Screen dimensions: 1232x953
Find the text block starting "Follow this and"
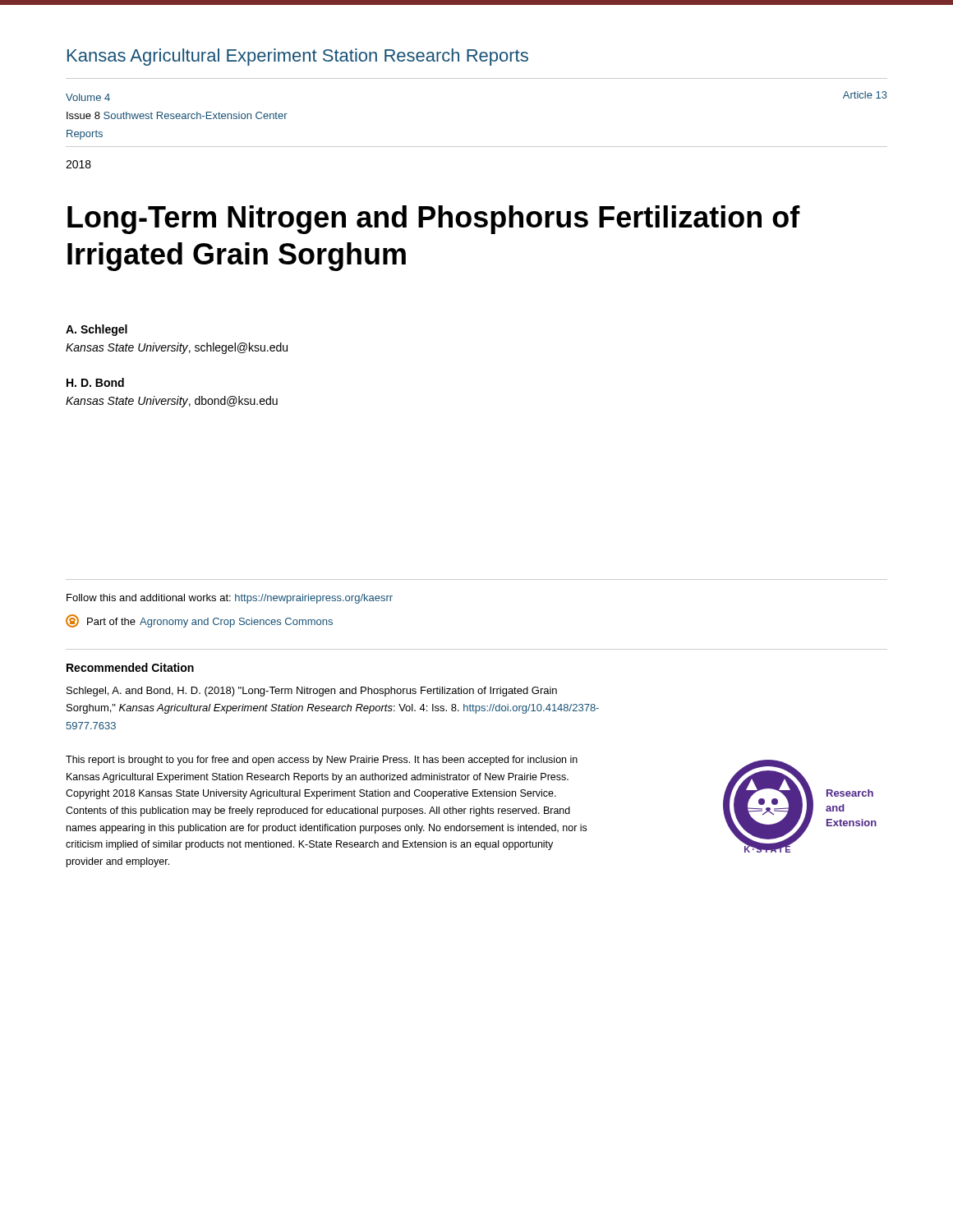click(229, 598)
